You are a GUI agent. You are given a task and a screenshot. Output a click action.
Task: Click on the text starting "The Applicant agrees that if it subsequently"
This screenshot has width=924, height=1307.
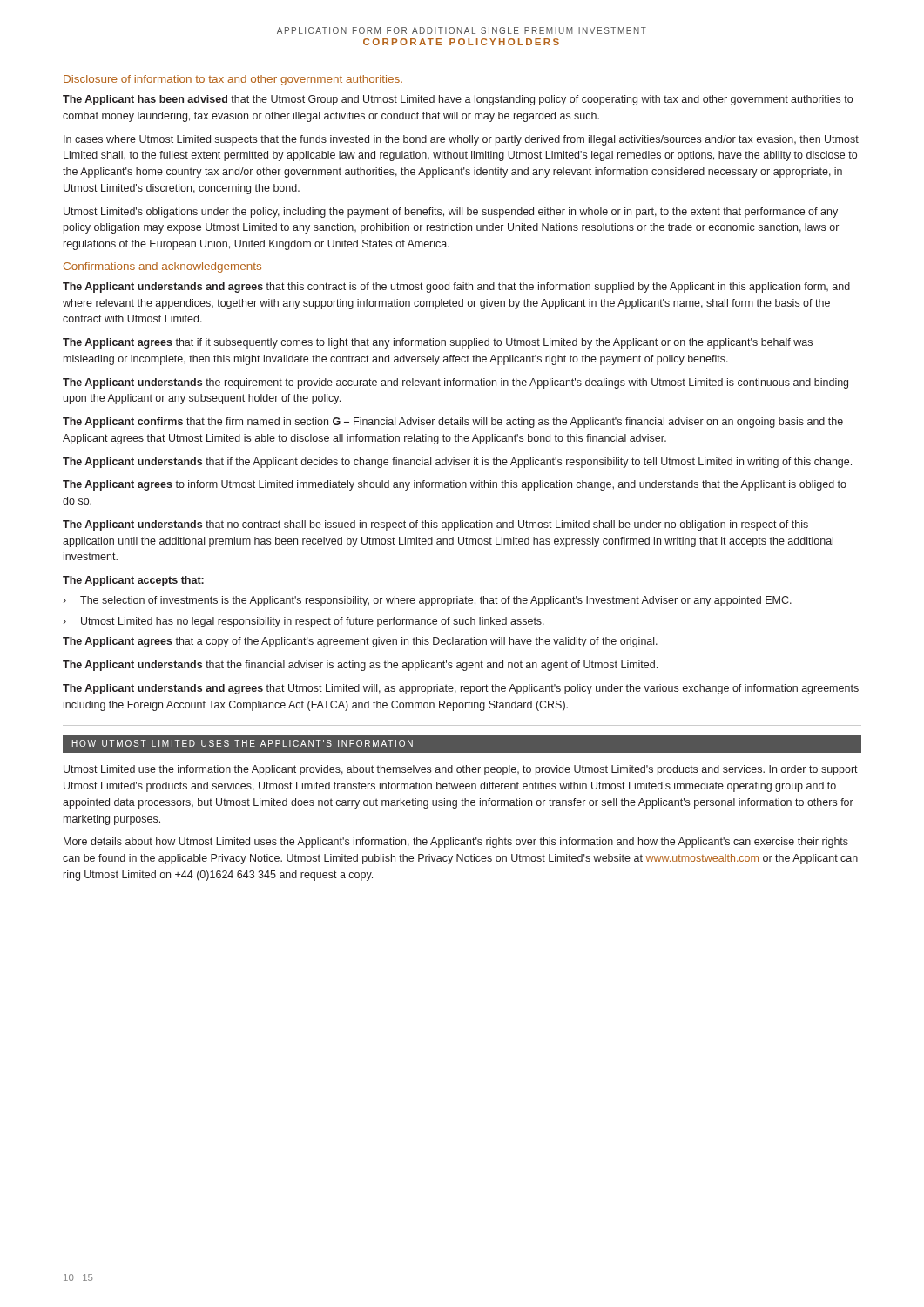438,351
